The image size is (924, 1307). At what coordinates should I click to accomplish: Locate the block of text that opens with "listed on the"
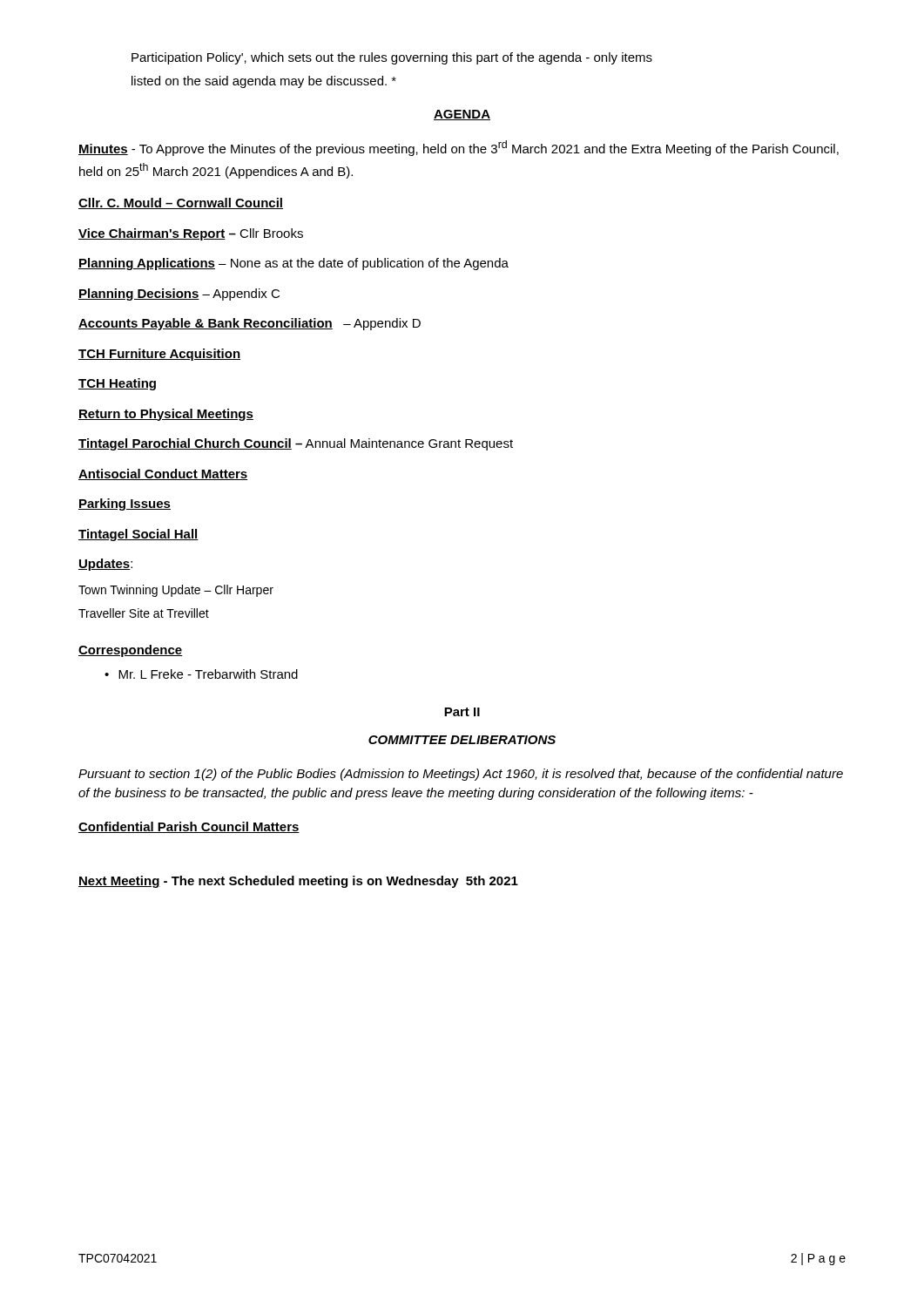264,80
